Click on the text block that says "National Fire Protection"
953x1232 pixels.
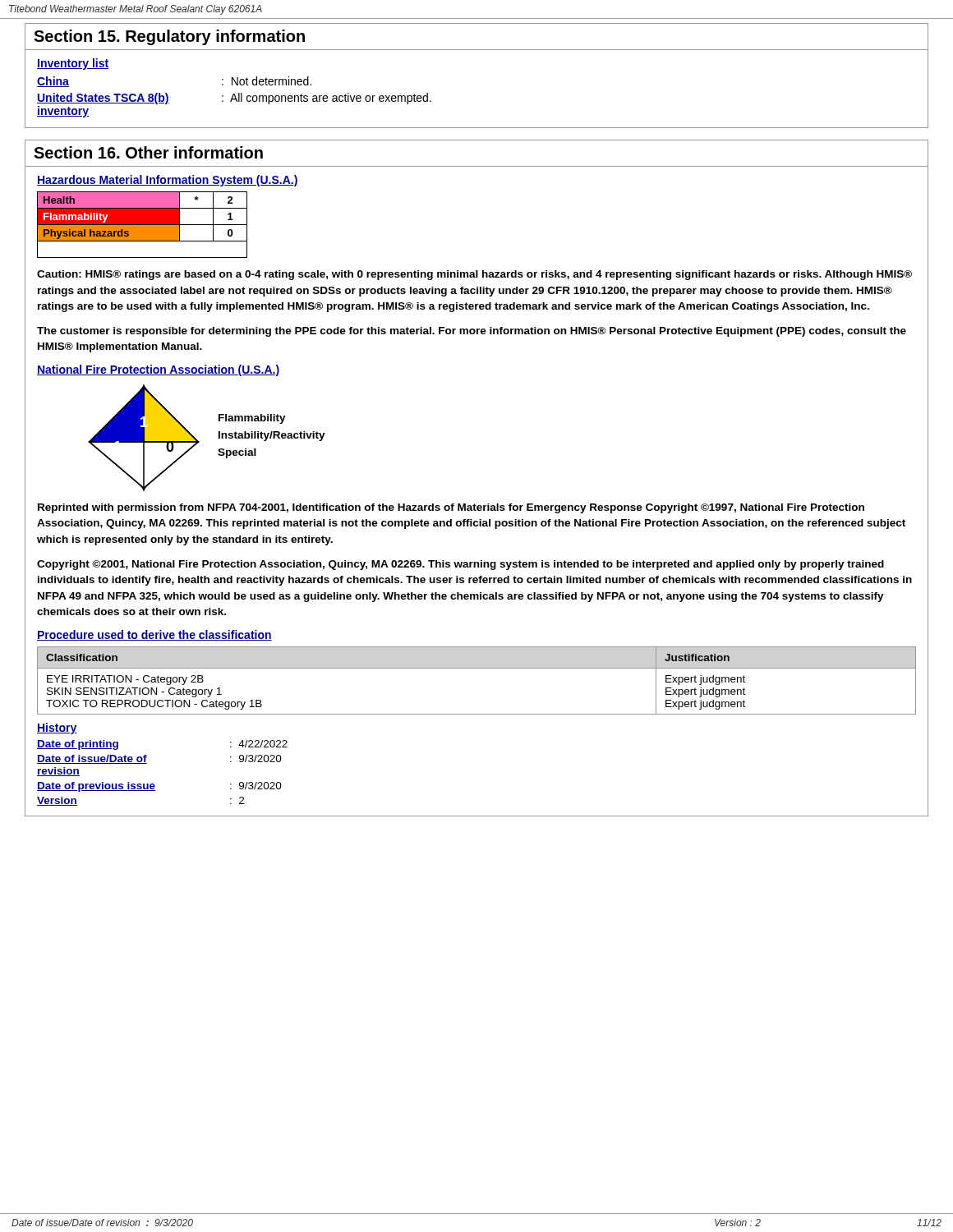(158, 369)
